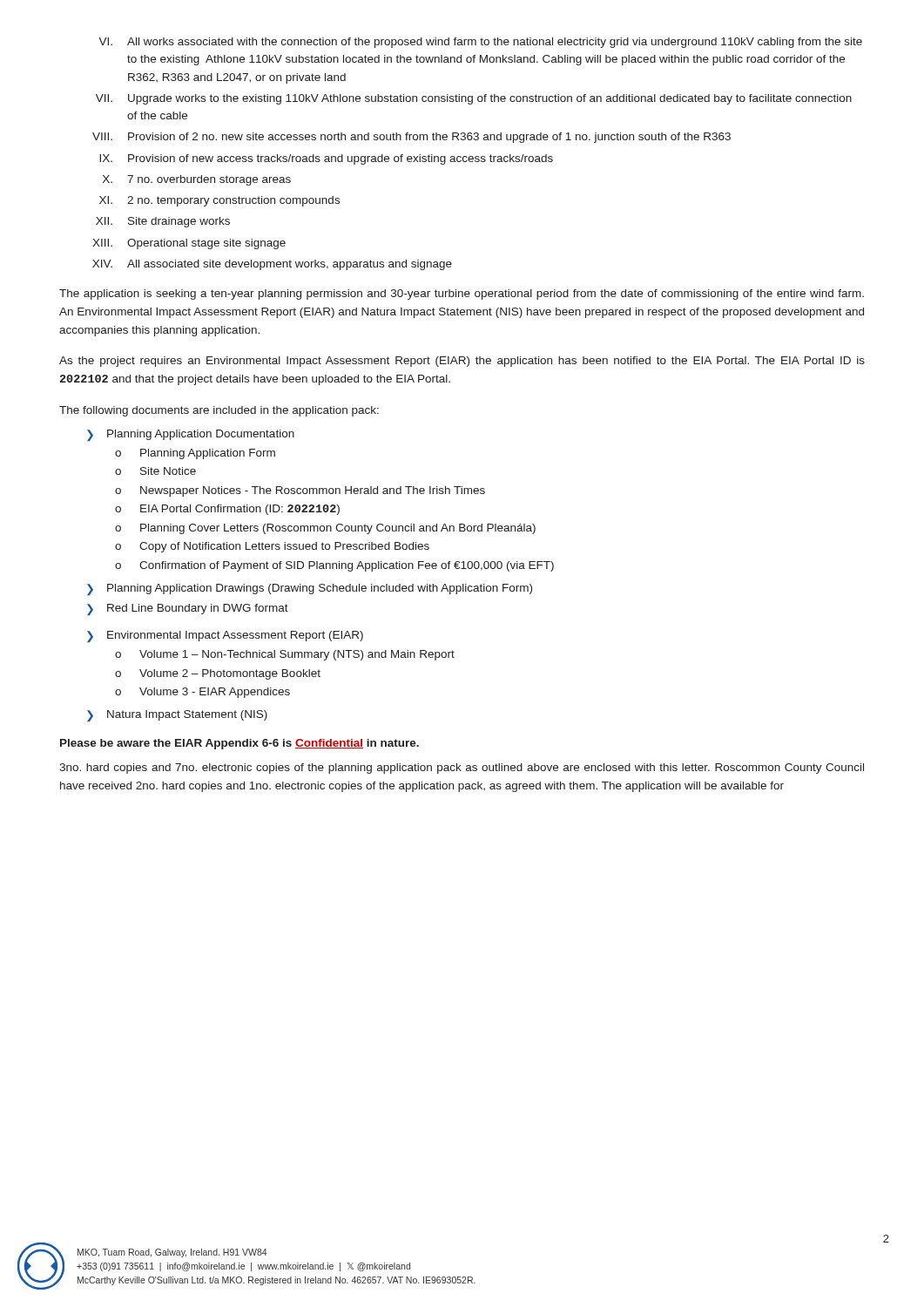Image resolution: width=924 pixels, height=1307 pixels.
Task: Find the list item that reads "oVolume 3 - EIAR"
Action: point(202,693)
